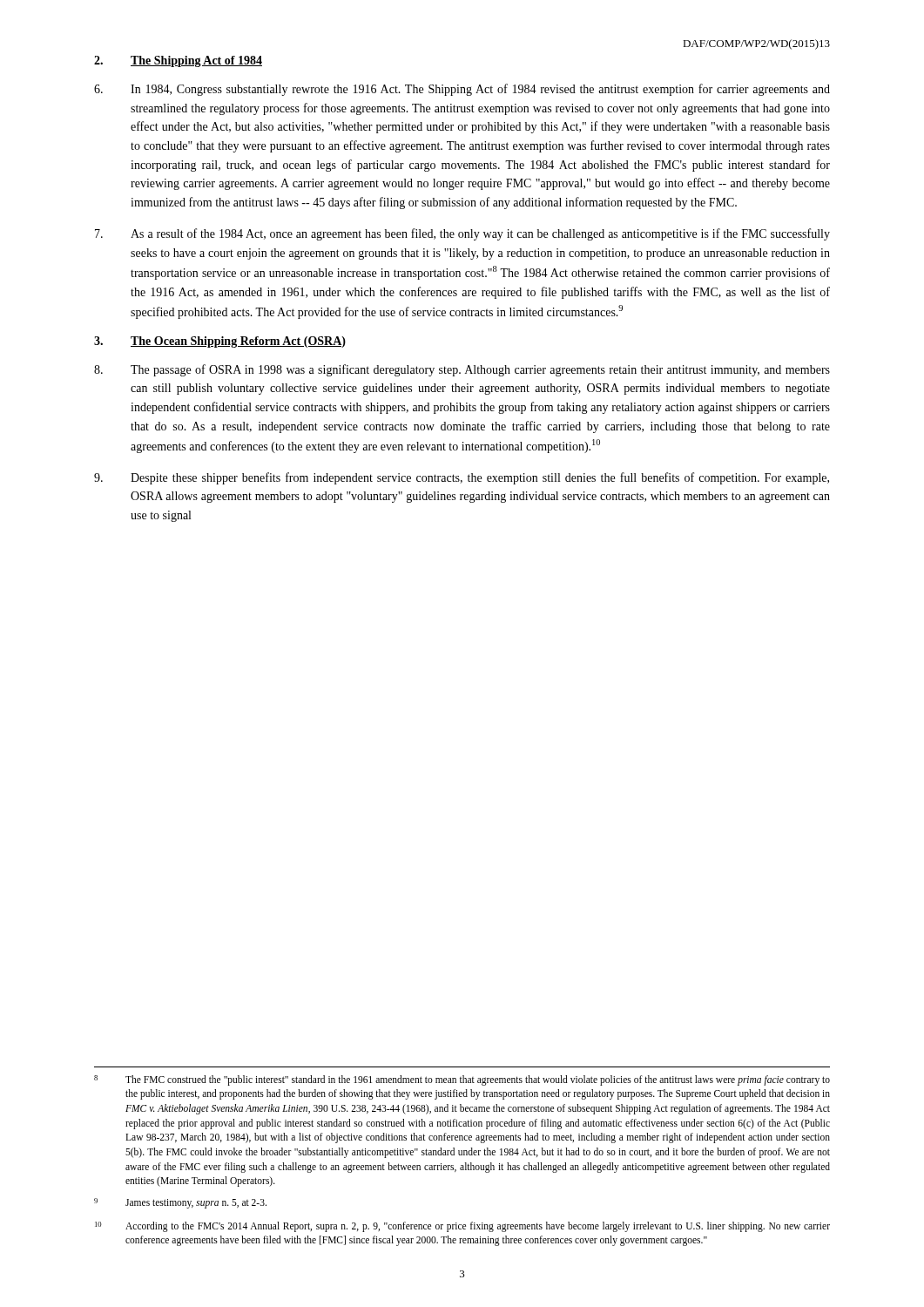Locate the region starting "10 According to the FMC's"

(462, 1233)
